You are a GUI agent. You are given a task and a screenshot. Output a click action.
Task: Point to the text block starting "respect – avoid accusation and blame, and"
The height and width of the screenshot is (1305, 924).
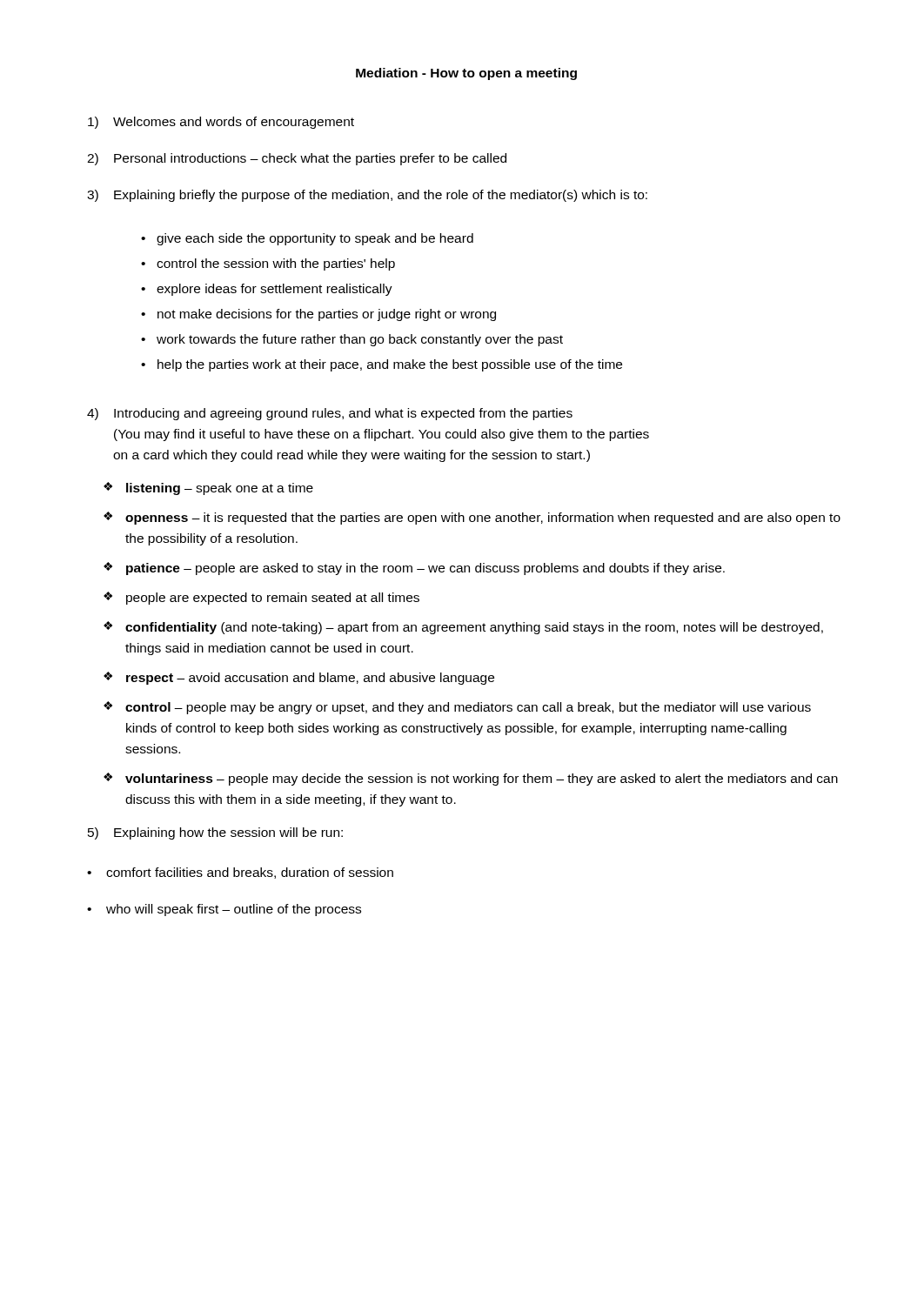[310, 678]
